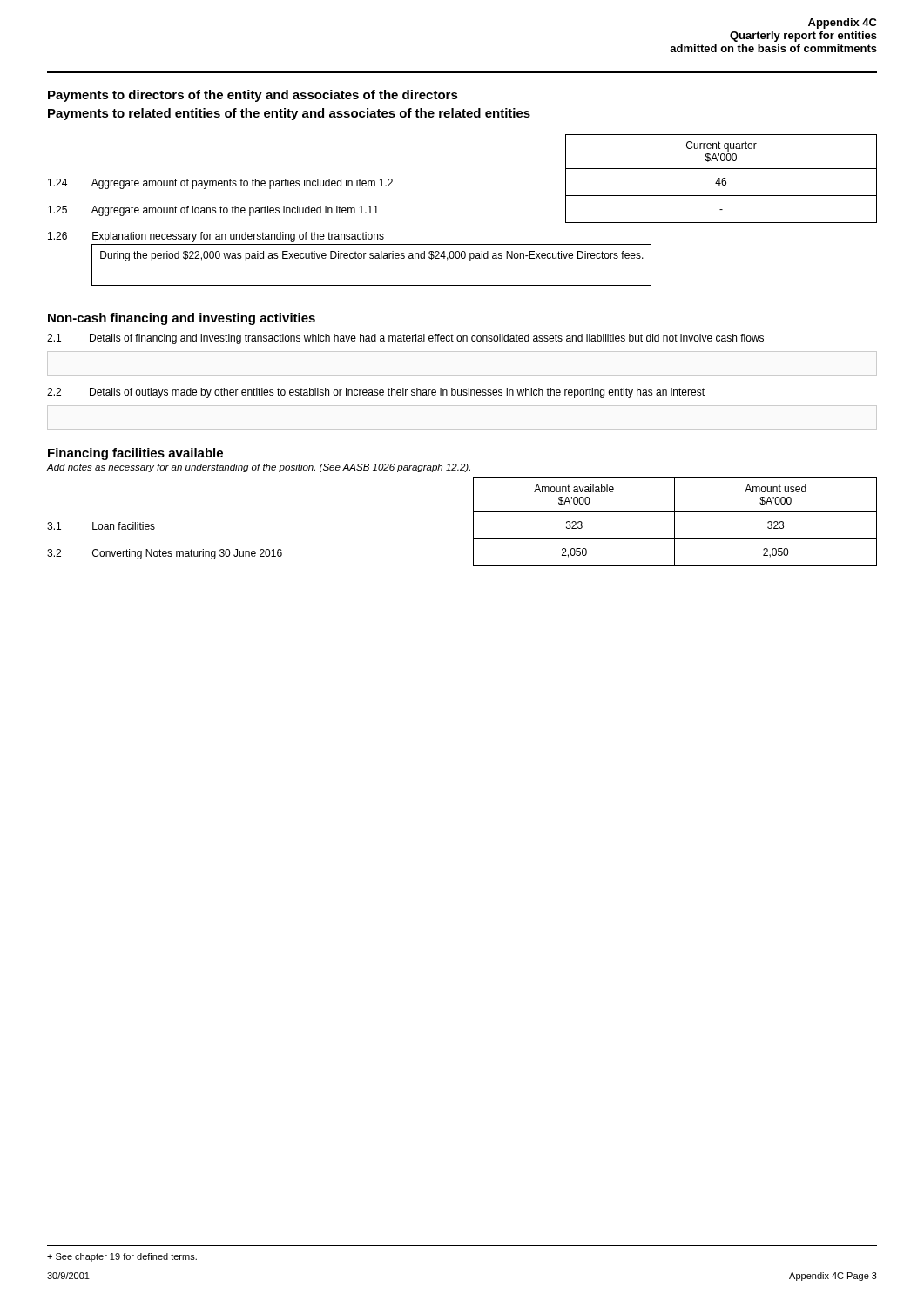Find the text block starting "Payments to directors of the entity and associates"

pyautogui.click(x=252, y=95)
